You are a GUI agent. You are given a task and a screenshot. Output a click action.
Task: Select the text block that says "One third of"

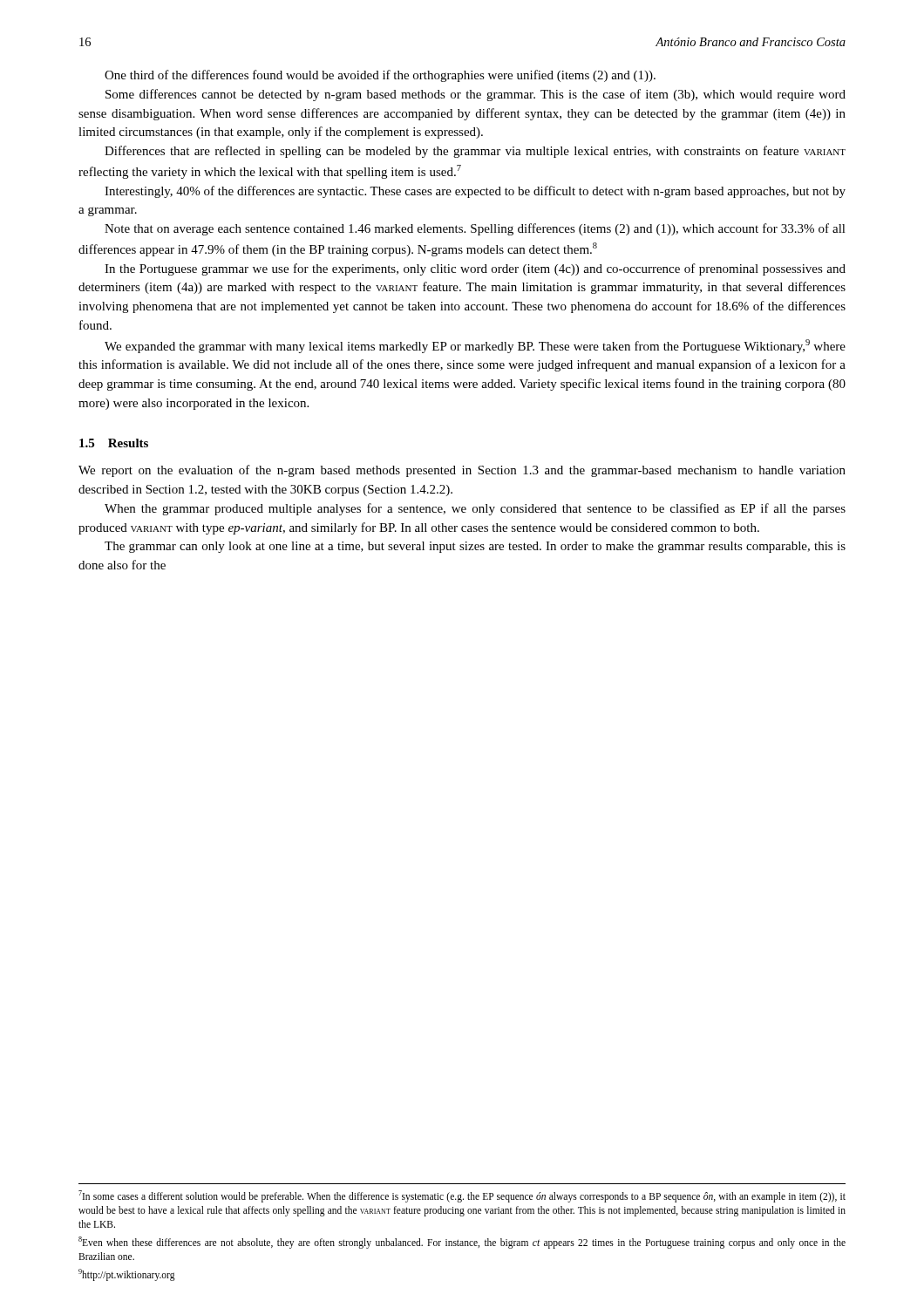(462, 76)
